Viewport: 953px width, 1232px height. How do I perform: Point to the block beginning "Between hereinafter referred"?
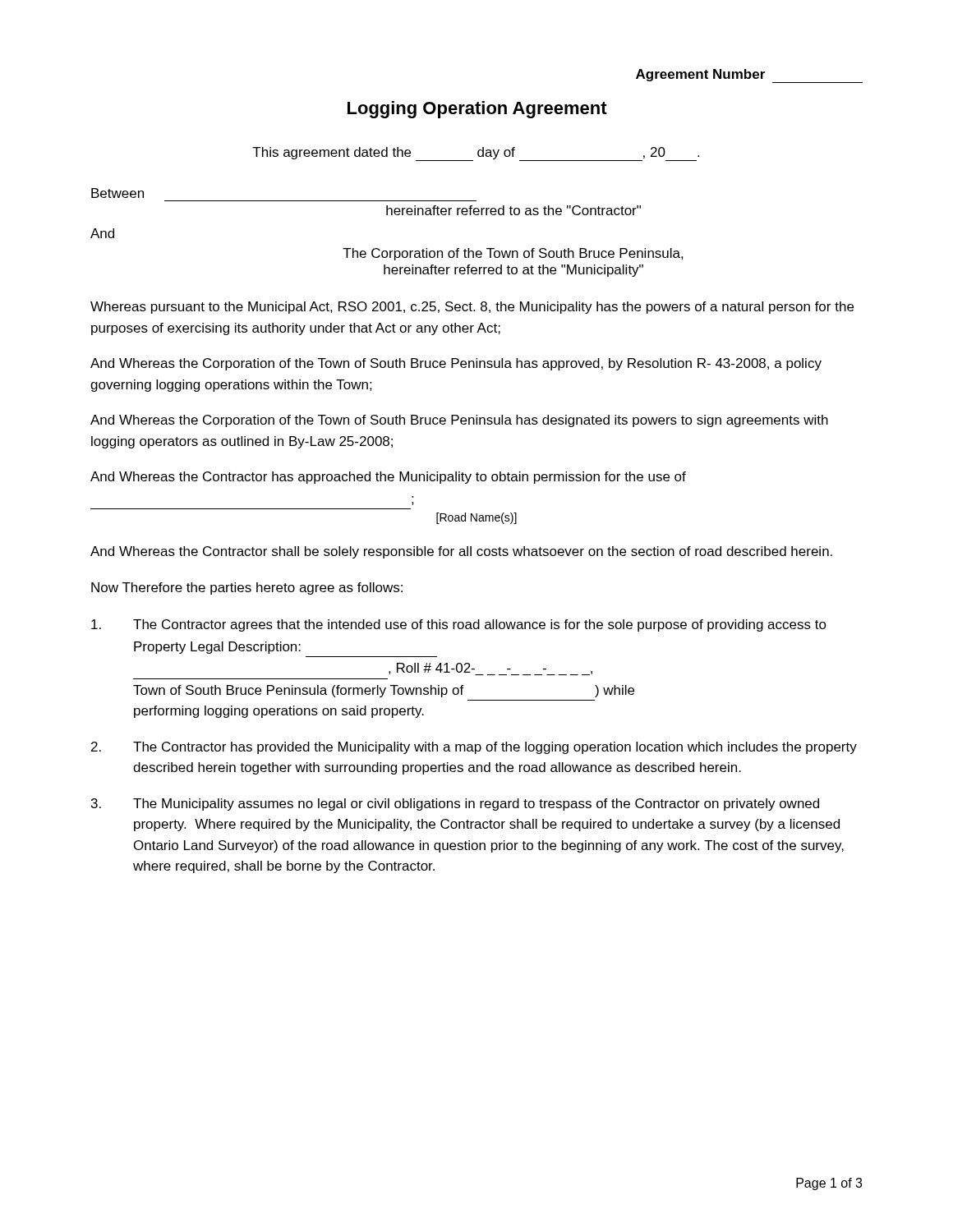coord(117,193)
